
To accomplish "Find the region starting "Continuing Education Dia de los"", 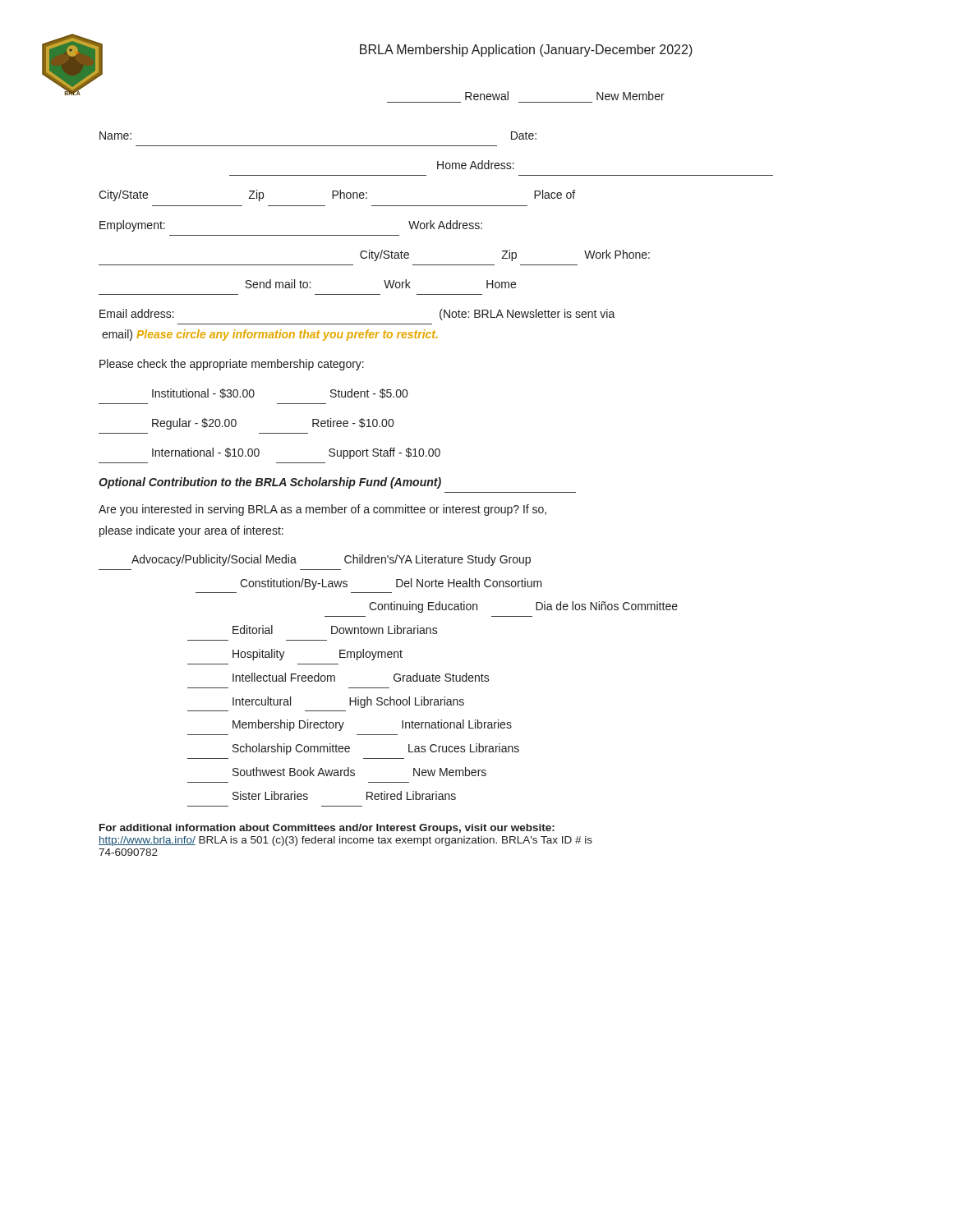I will [x=501, y=607].
